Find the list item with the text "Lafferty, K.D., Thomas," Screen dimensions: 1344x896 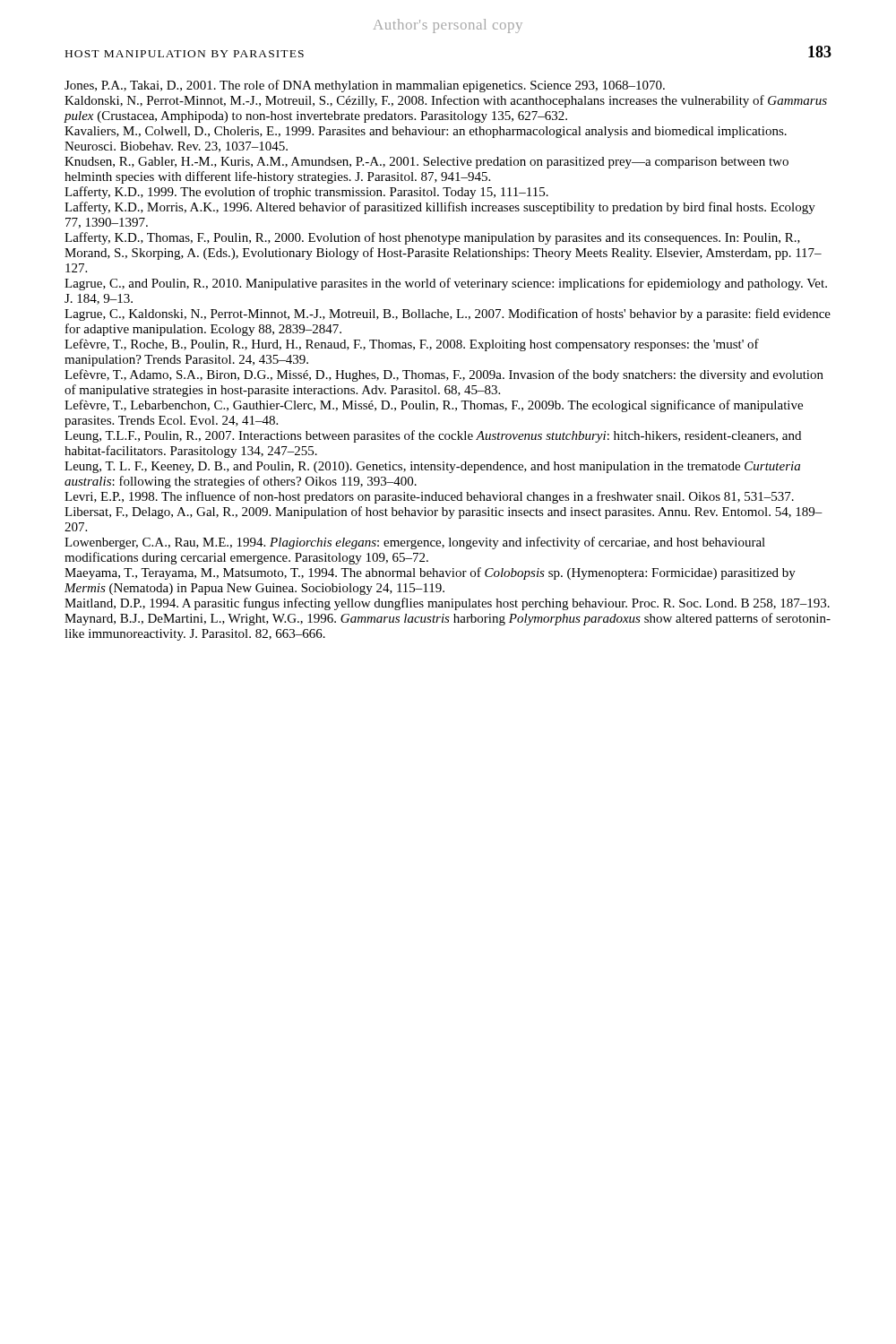pyautogui.click(x=443, y=253)
